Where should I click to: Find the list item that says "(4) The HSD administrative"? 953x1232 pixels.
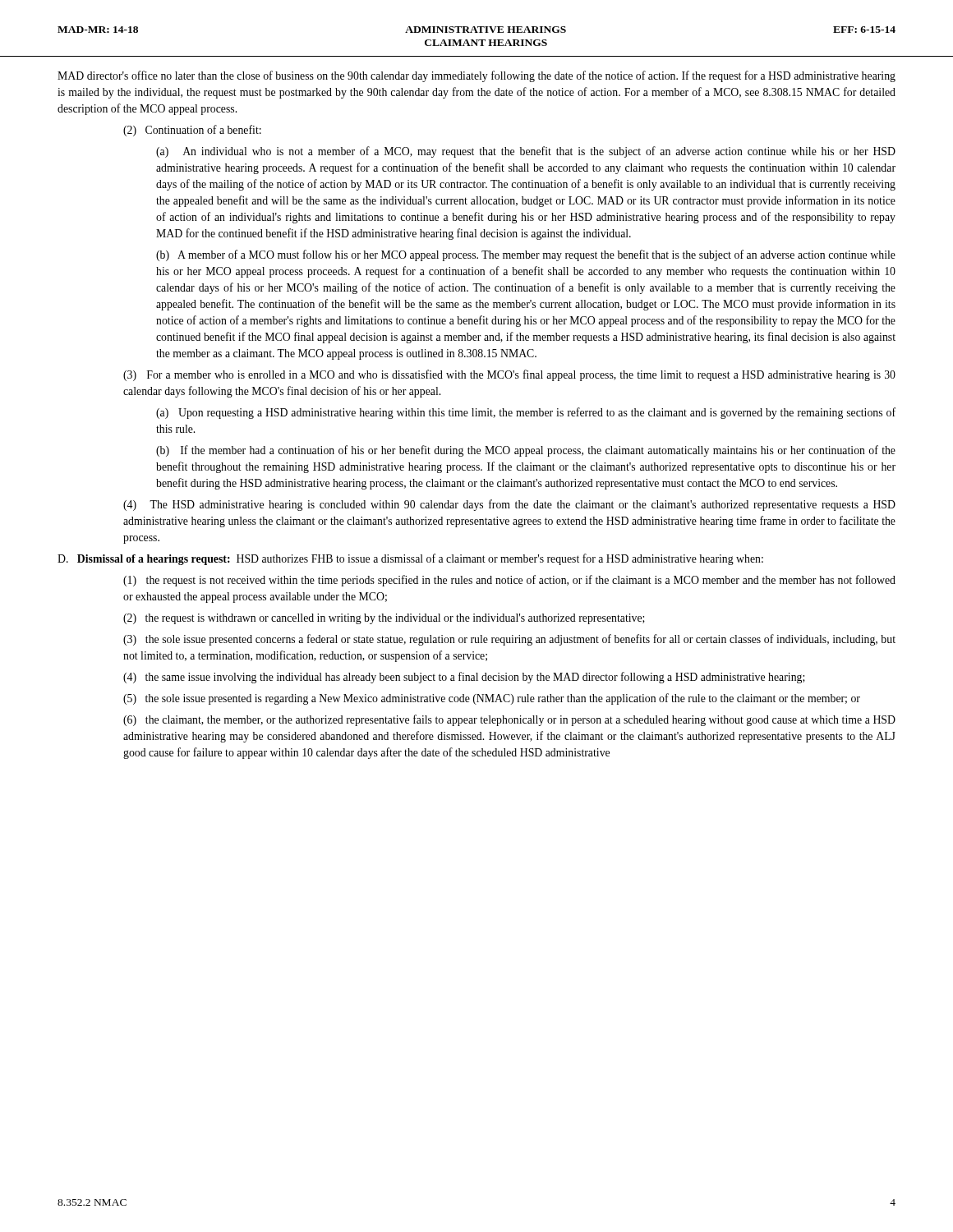pyautogui.click(x=509, y=522)
